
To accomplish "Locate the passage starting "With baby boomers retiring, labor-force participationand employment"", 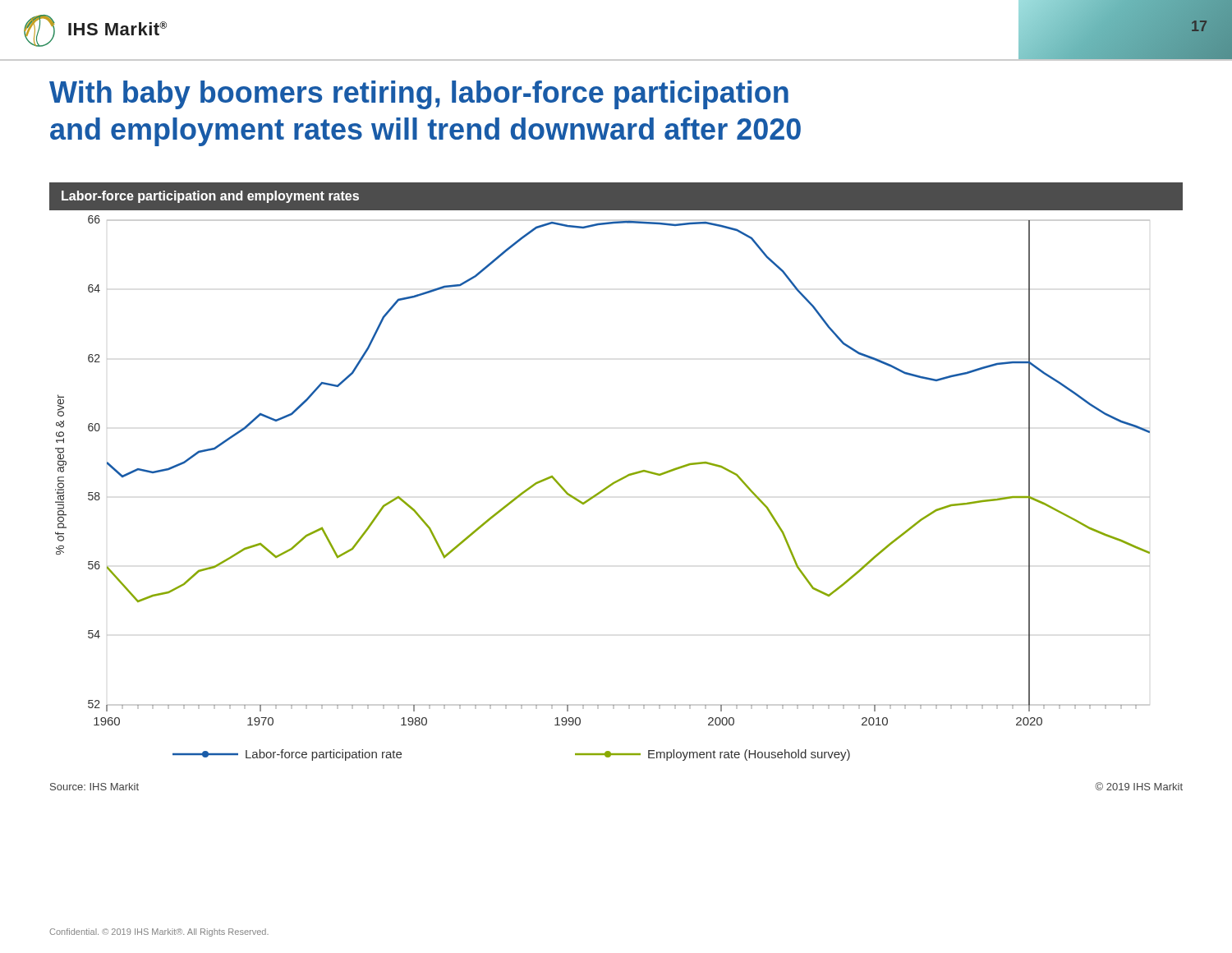I will pyautogui.click(x=616, y=111).
